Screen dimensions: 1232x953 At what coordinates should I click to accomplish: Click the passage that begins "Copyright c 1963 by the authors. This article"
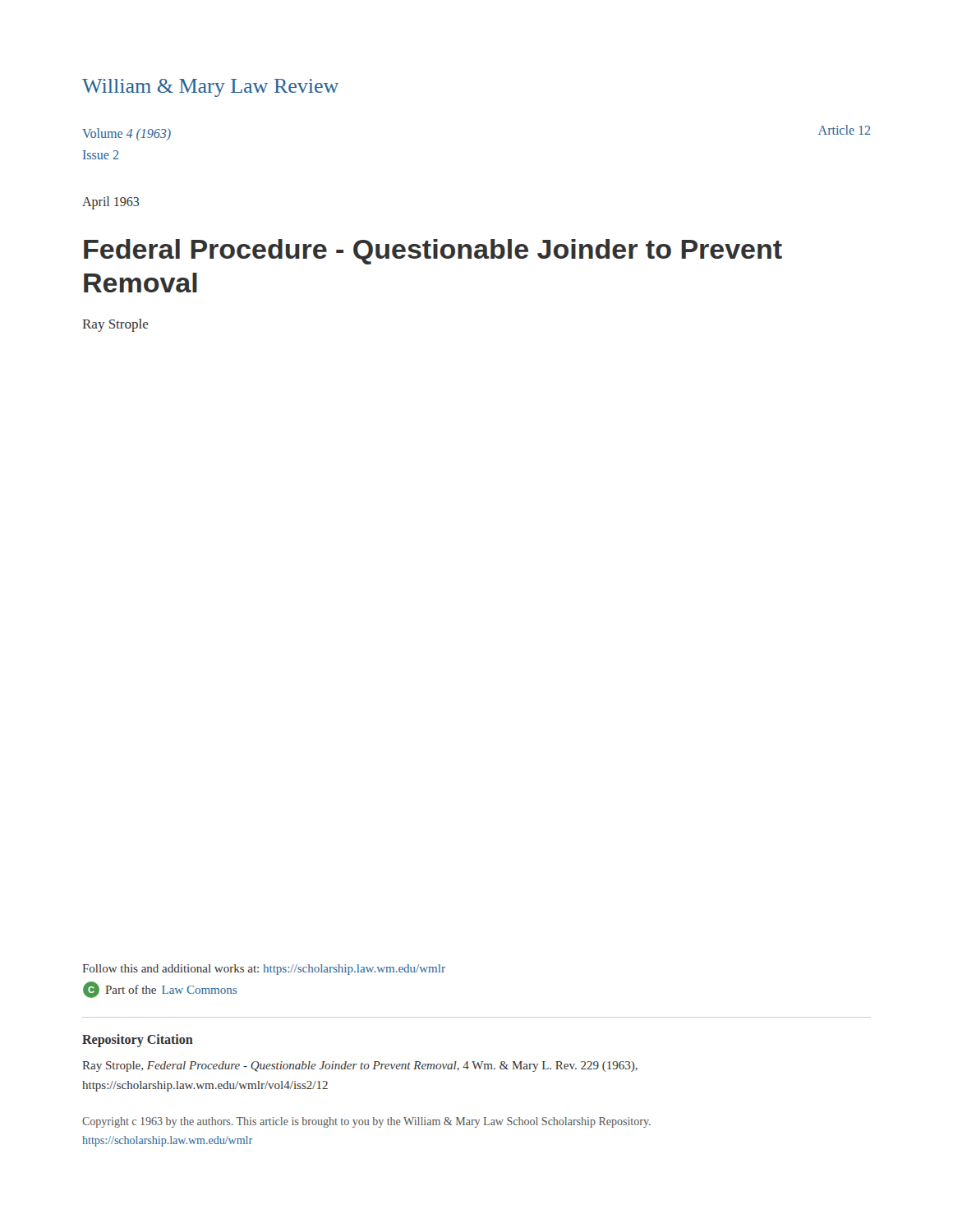(x=476, y=1131)
